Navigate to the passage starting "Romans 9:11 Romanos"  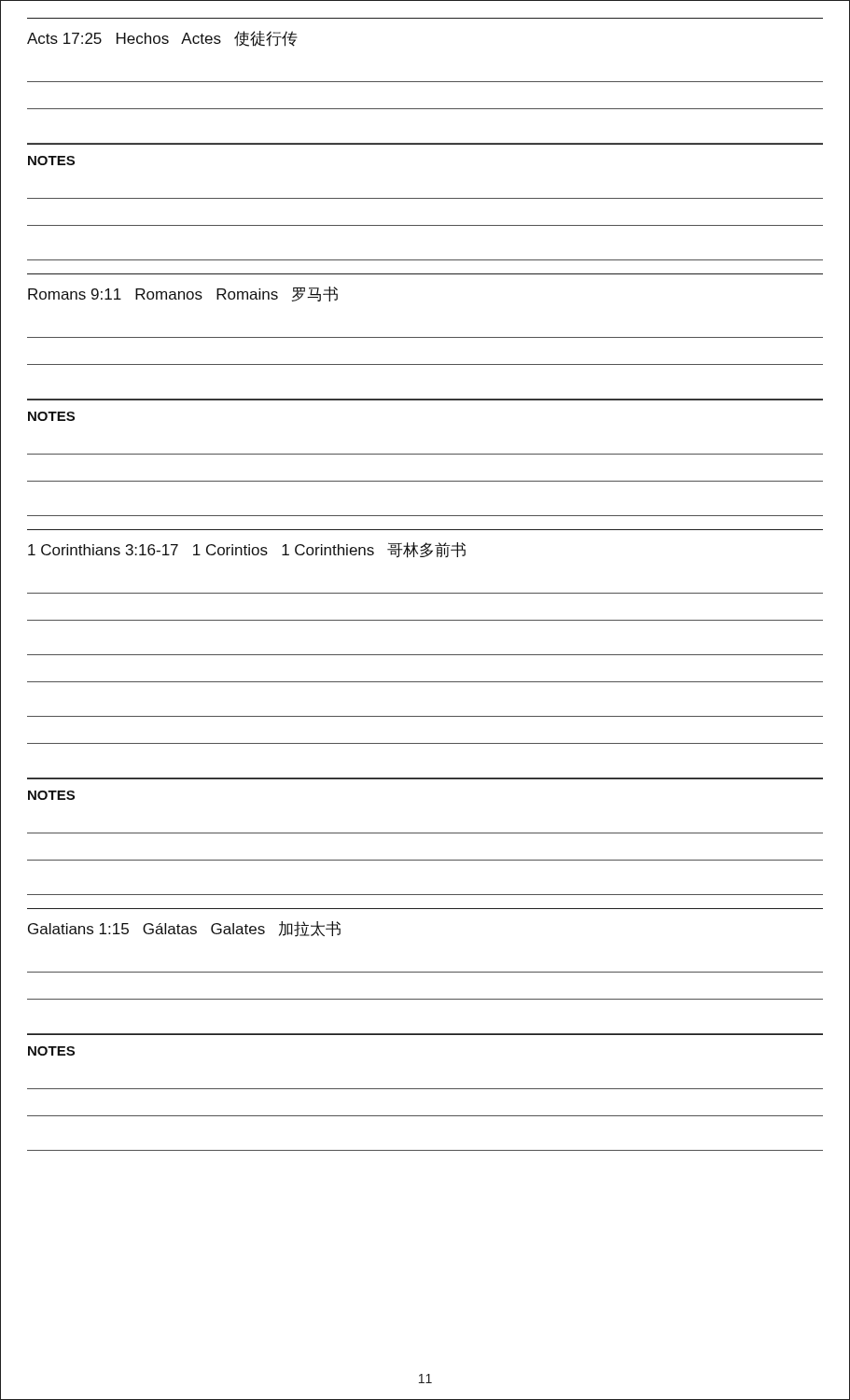click(x=183, y=294)
